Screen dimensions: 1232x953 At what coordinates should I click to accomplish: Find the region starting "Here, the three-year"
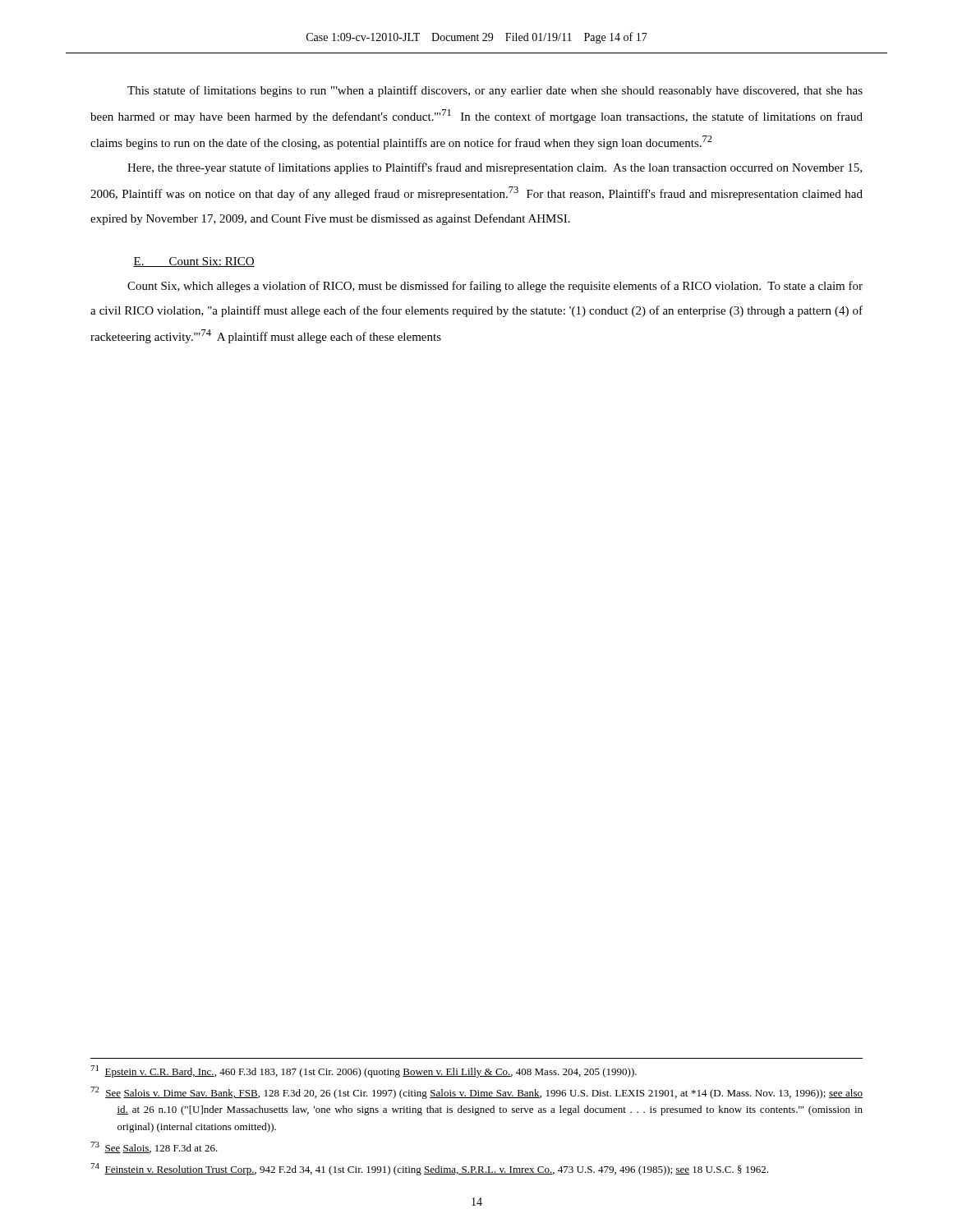pos(476,193)
